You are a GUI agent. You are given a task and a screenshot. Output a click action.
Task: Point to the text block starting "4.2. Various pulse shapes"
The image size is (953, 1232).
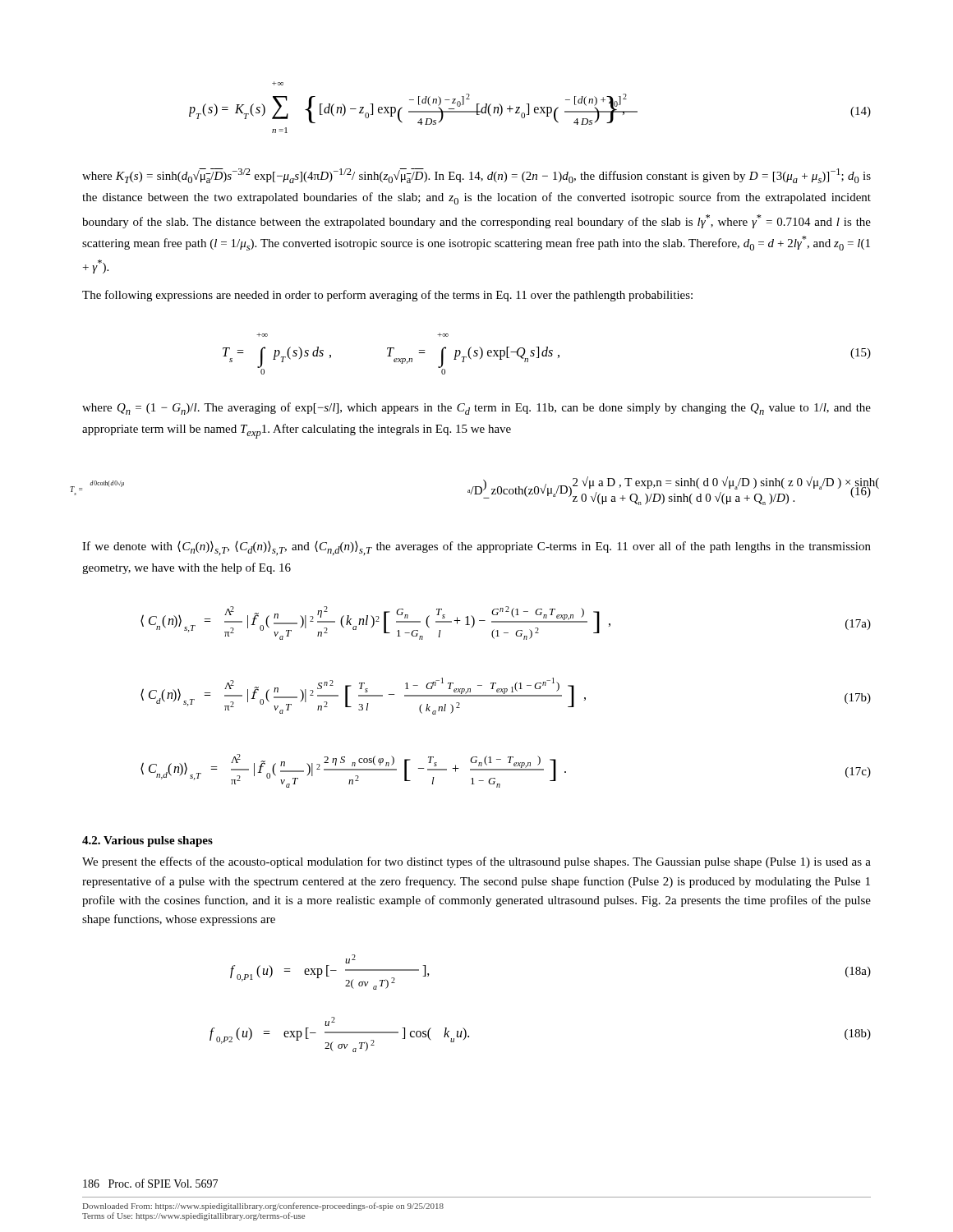pos(147,840)
